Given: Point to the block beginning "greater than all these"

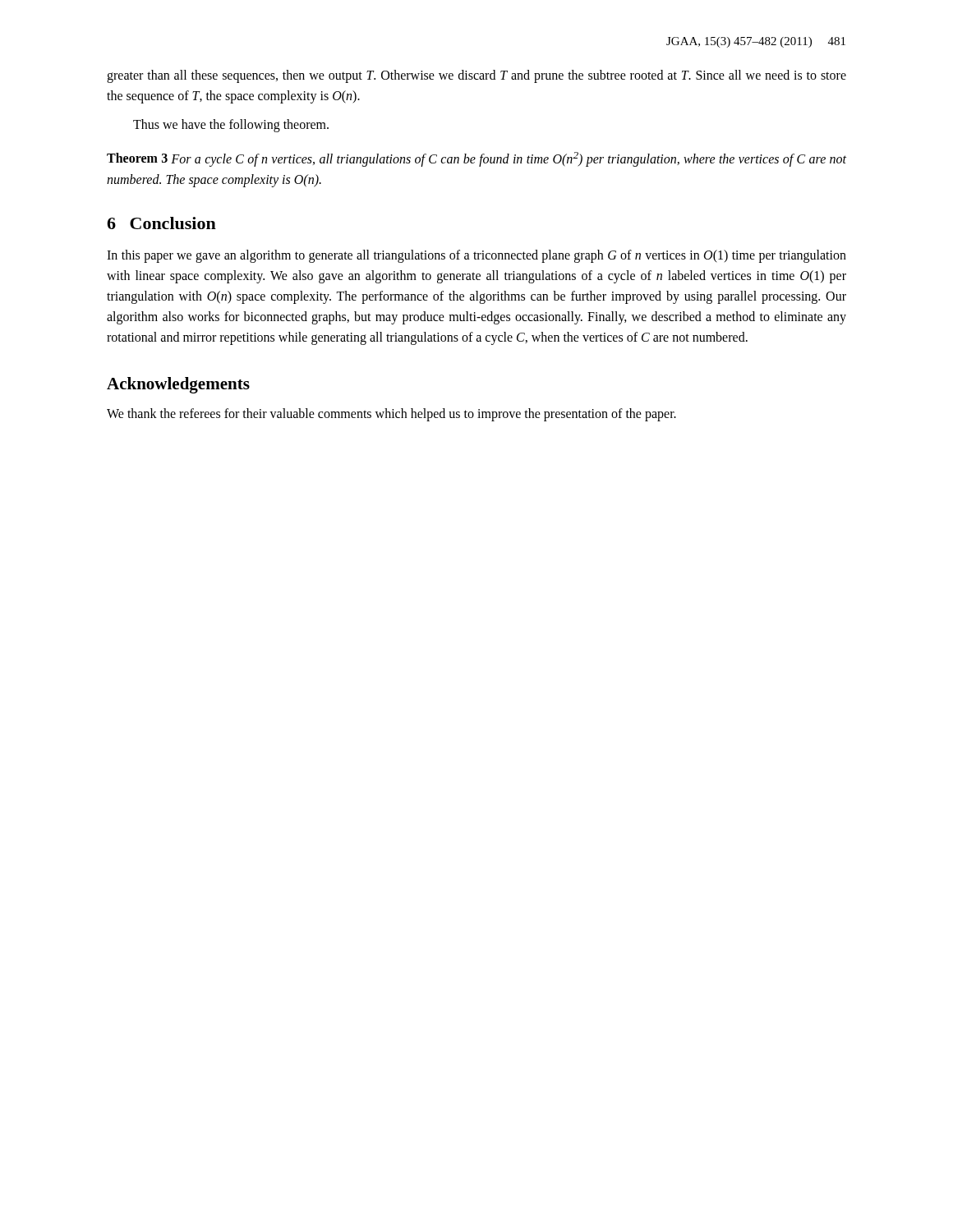Looking at the screenshot, I should (476, 86).
